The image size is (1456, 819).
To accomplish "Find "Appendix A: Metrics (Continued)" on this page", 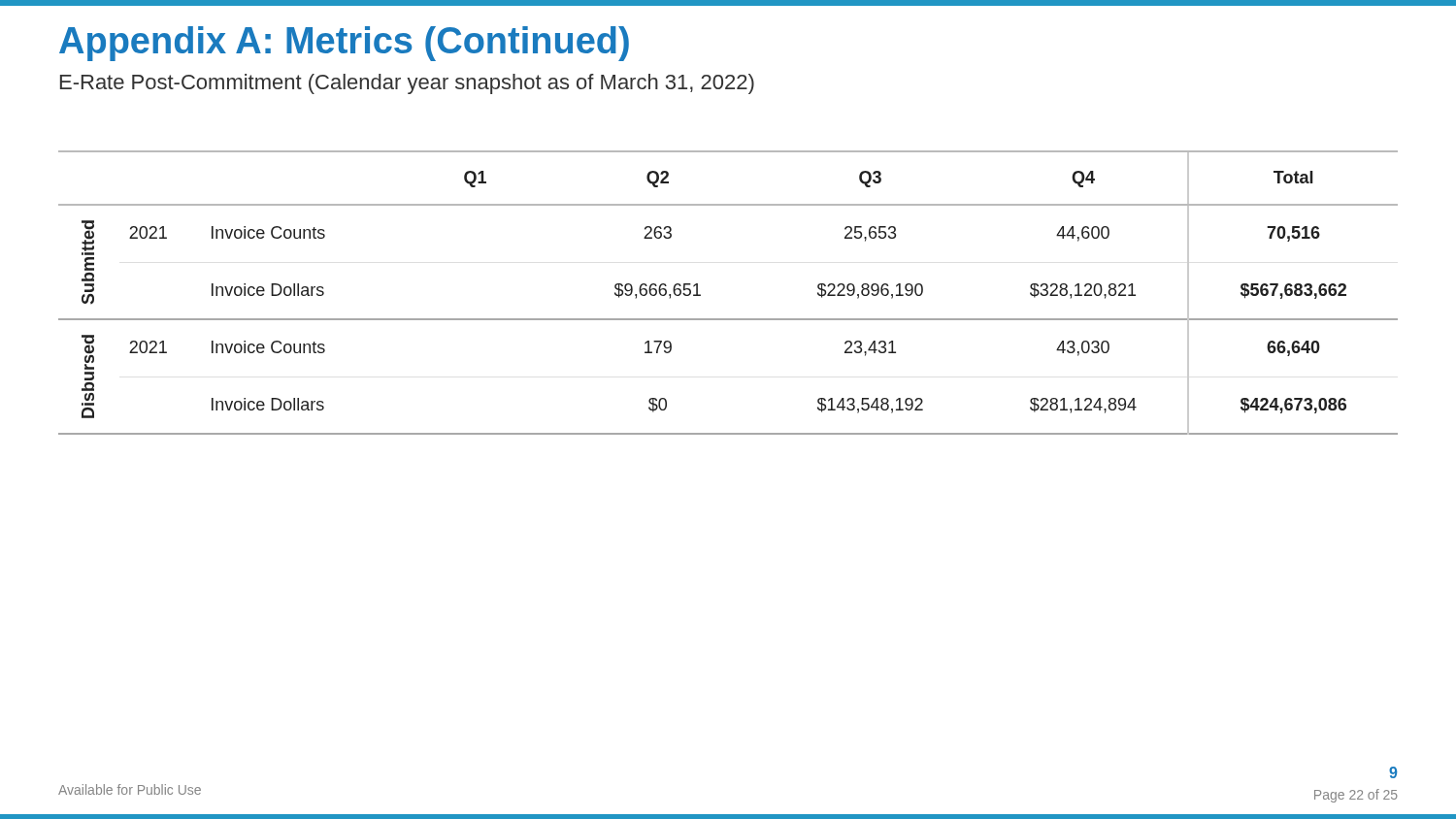I will (344, 44).
